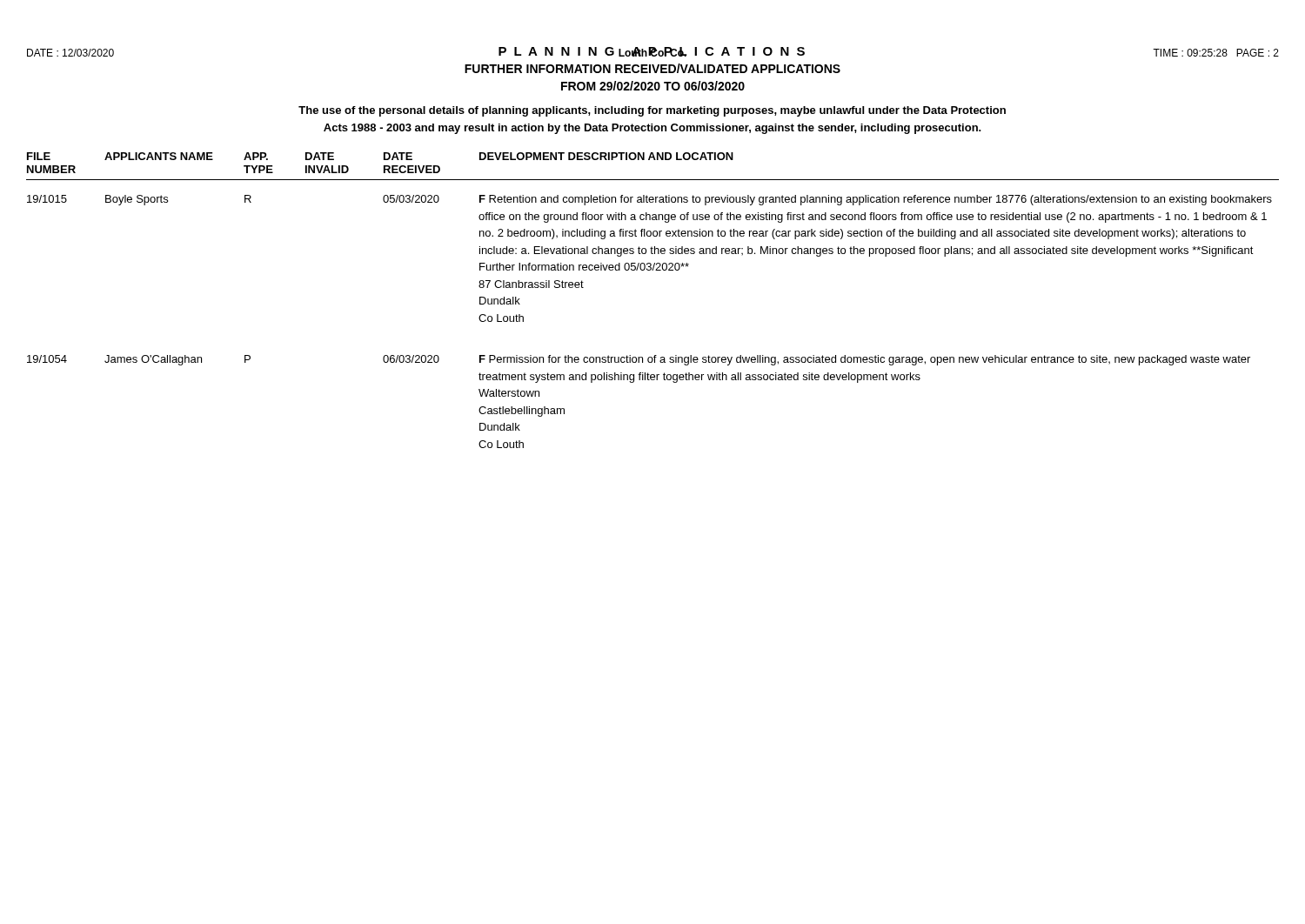Find the title that reads "P L A N"
This screenshot has width=1305, height=924.
pos(652,51)
